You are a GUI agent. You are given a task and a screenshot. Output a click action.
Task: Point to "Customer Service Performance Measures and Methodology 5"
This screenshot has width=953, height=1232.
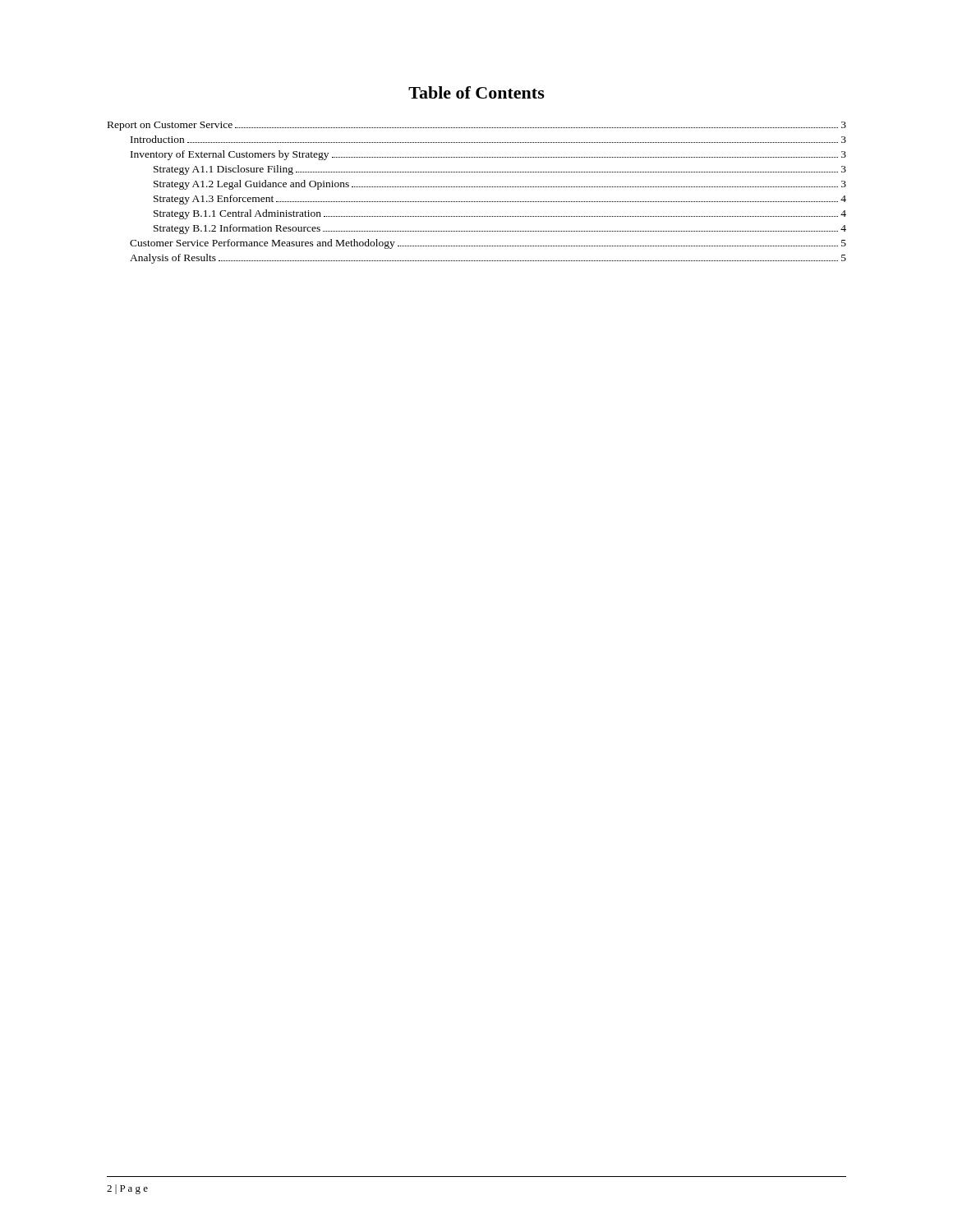point(488,243)
